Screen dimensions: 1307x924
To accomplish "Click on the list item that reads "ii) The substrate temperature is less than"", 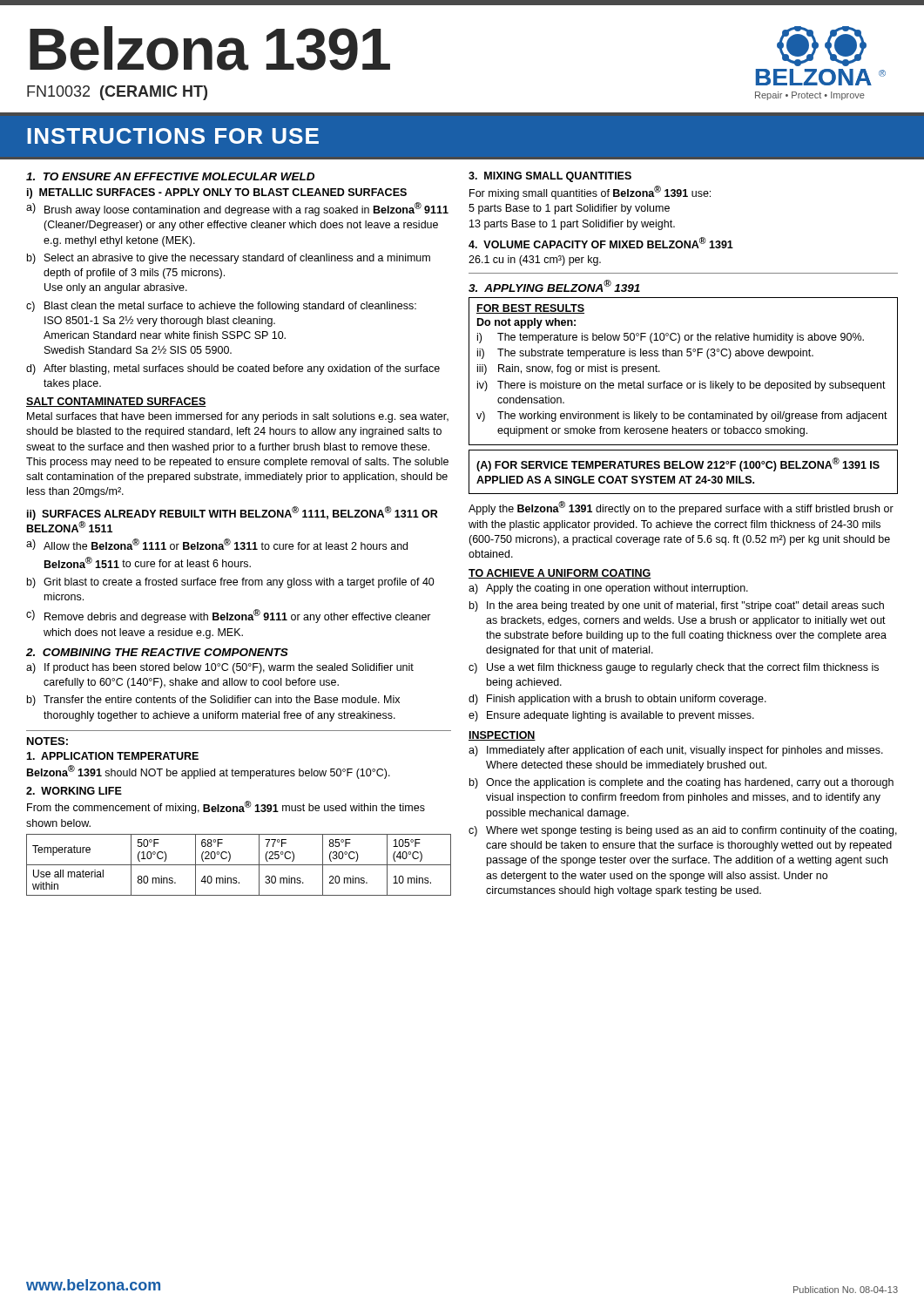I will (x=645, y=353).
